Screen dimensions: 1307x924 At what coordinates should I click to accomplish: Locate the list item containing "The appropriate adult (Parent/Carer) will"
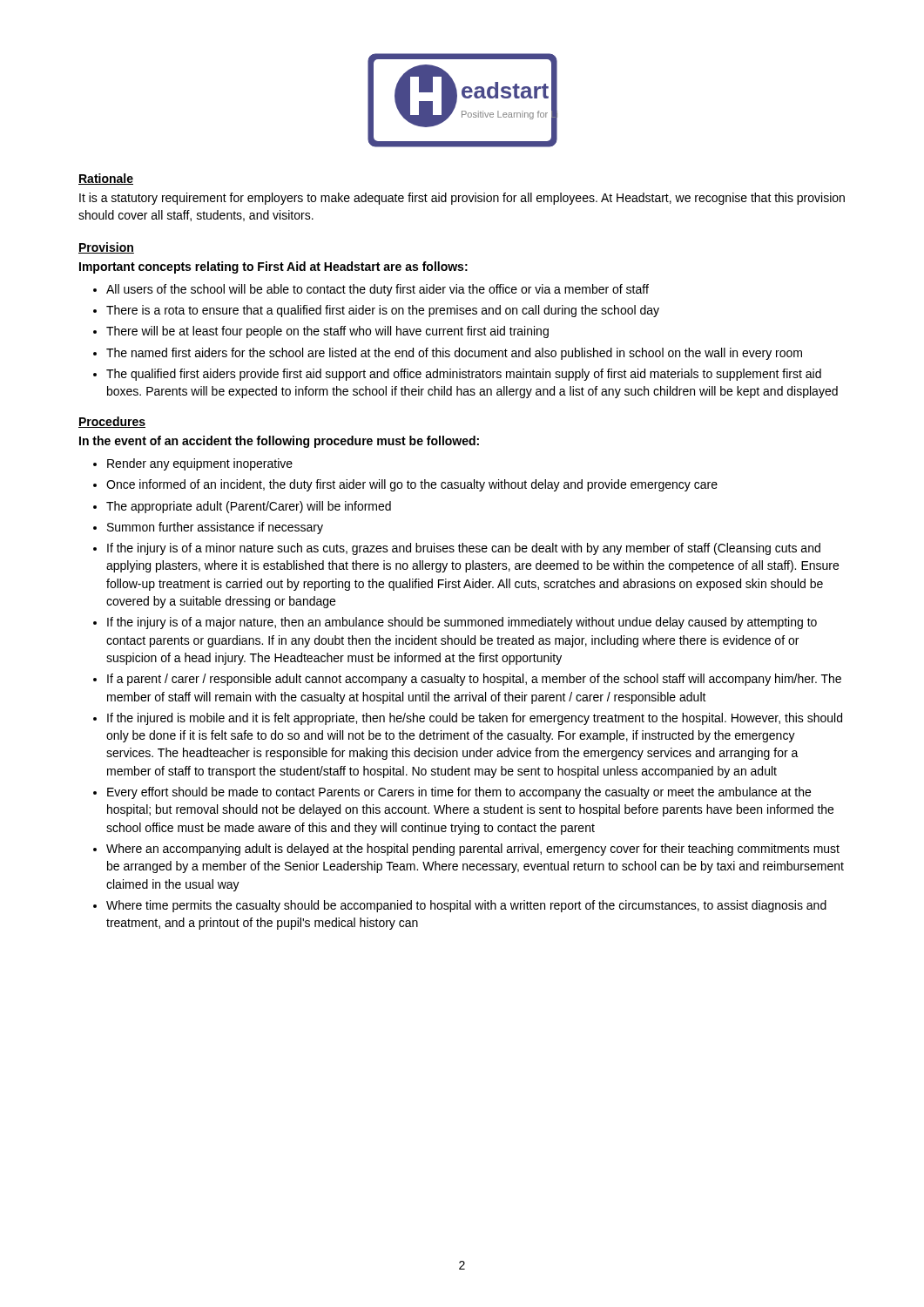pyautogui.click(x=249, y=506)
